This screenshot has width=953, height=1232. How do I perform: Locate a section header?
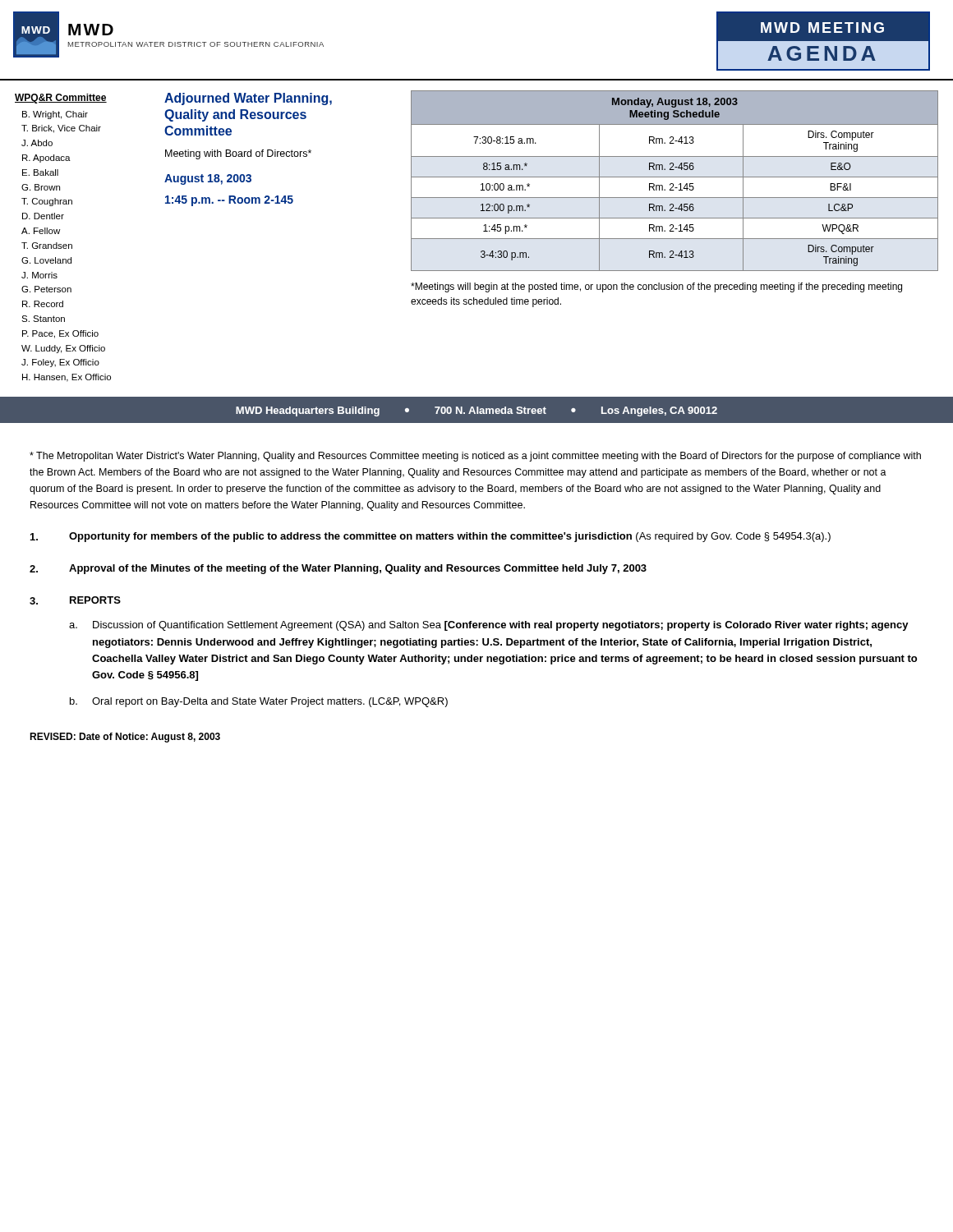pos(95,600)
